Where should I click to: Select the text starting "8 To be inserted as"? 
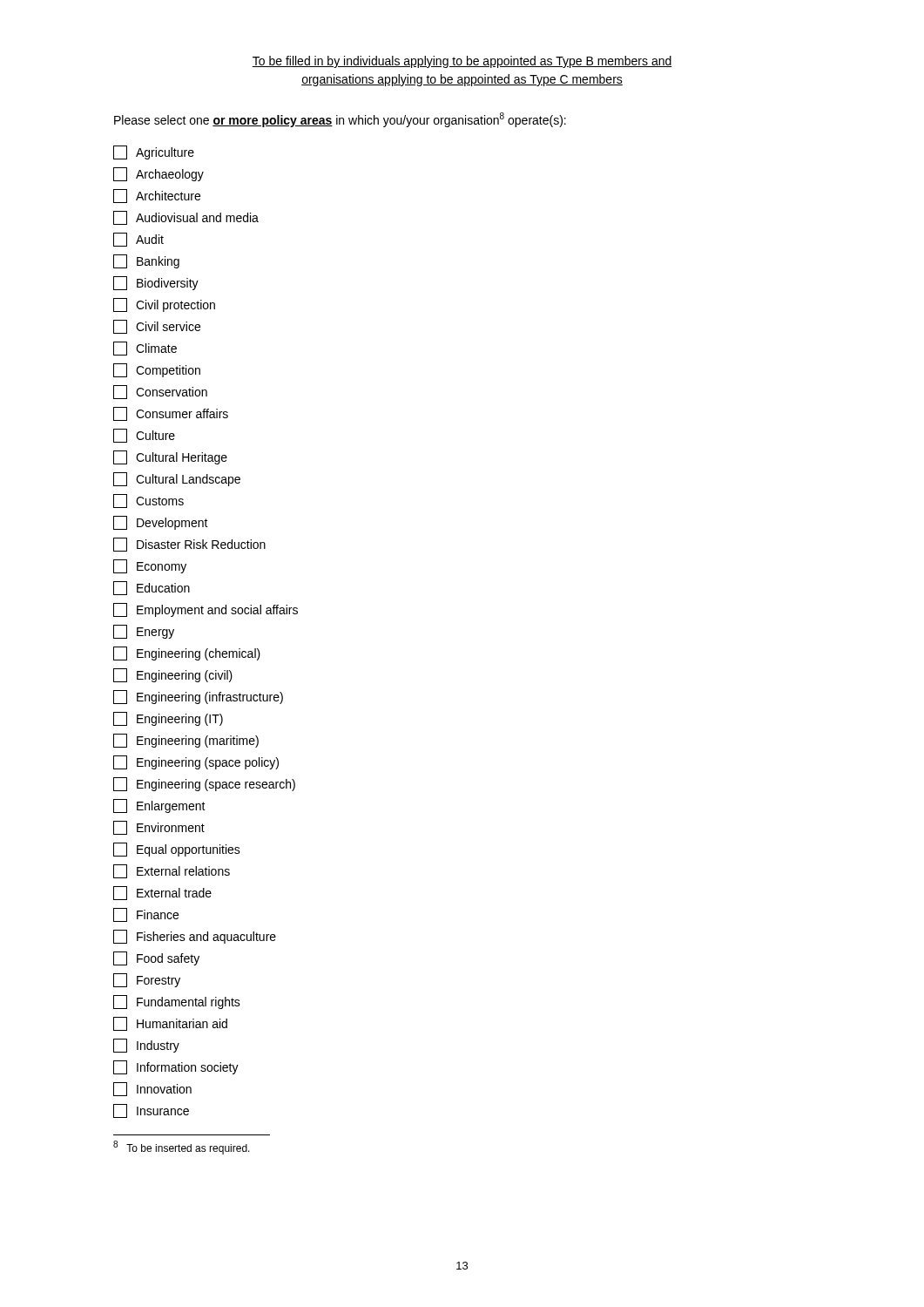point(182,1148)
